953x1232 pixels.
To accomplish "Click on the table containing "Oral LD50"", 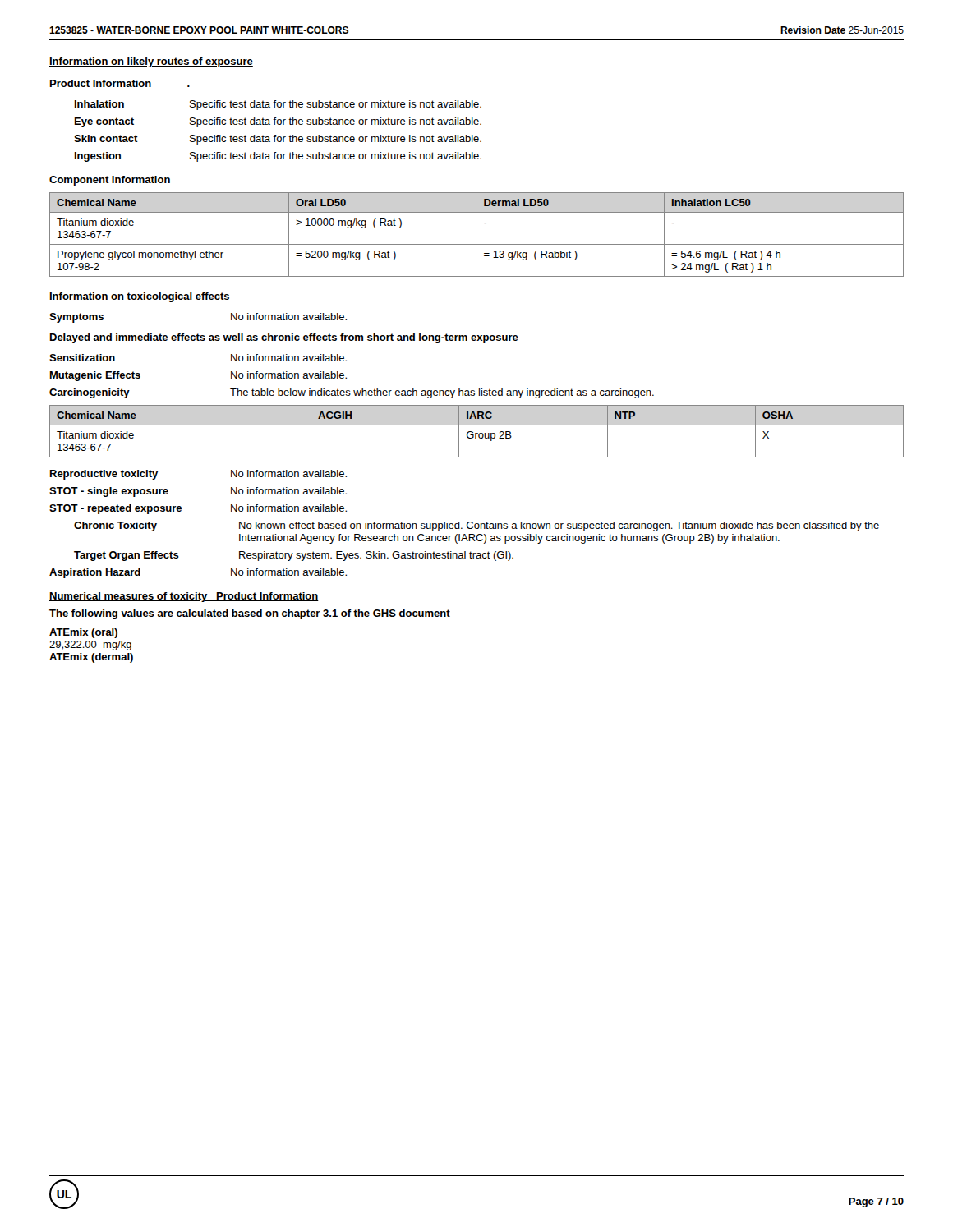I will click(476, 235).
